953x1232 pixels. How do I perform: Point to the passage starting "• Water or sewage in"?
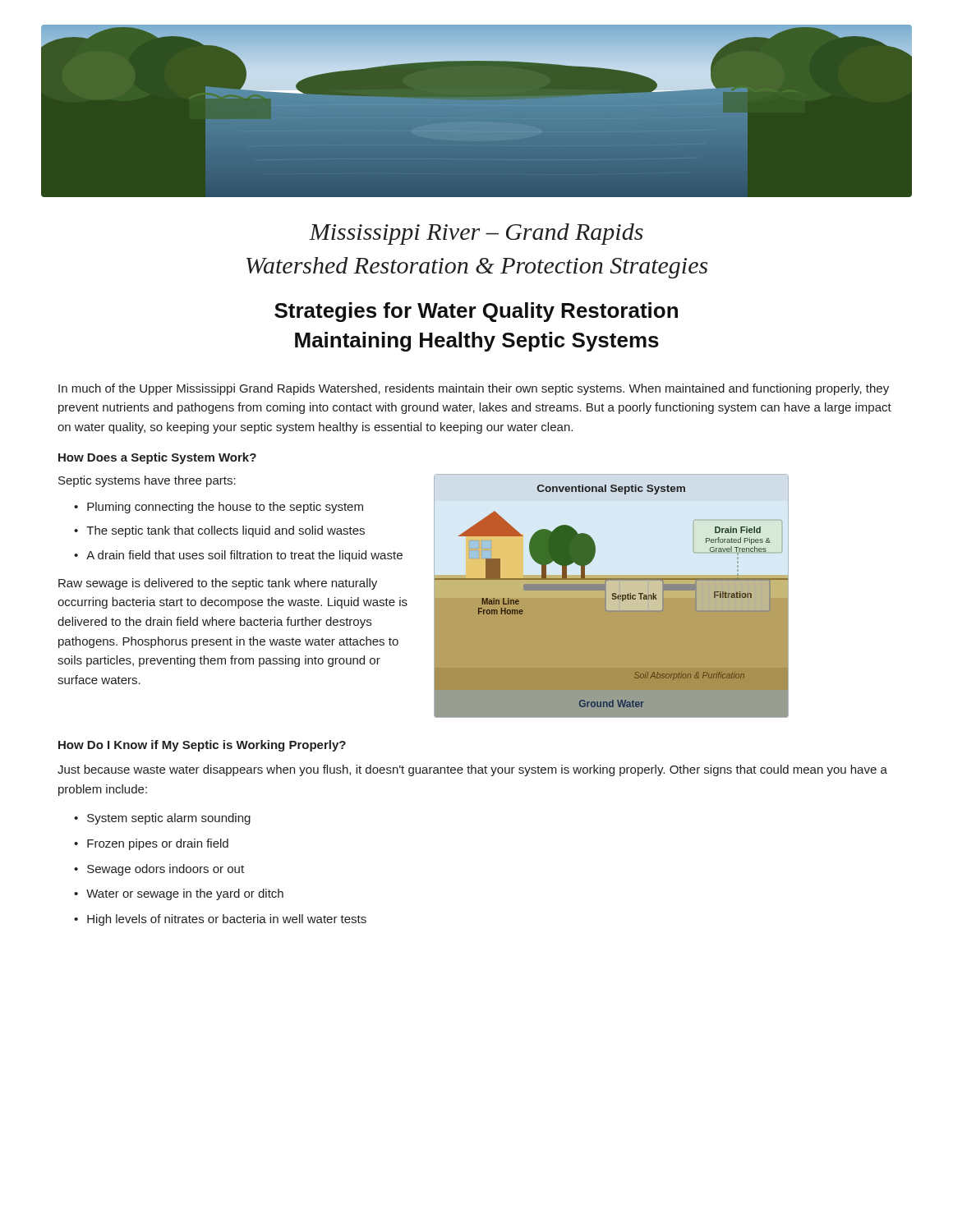click(179, 894)
